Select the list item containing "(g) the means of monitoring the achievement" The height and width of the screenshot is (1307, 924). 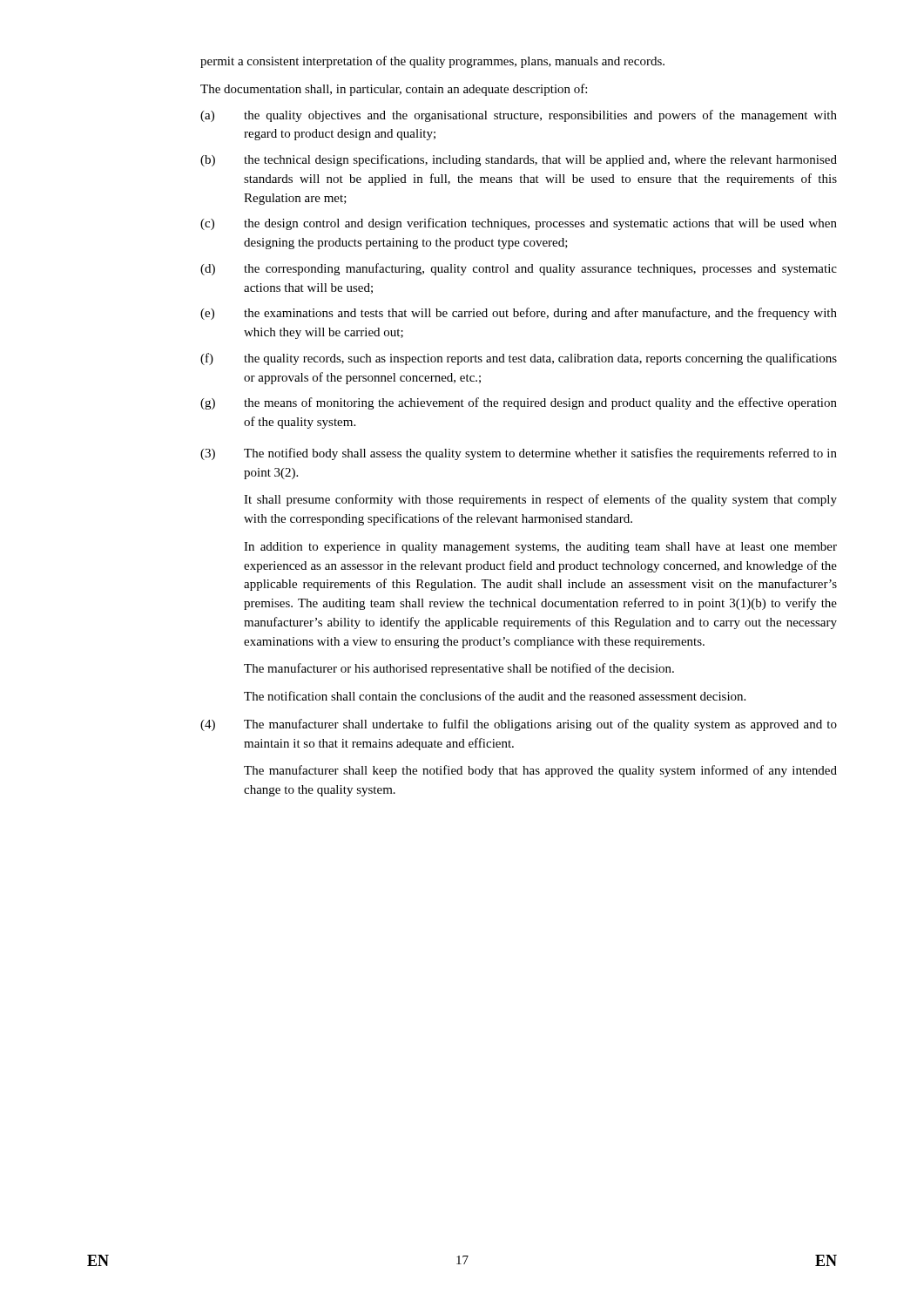[519, 413]
